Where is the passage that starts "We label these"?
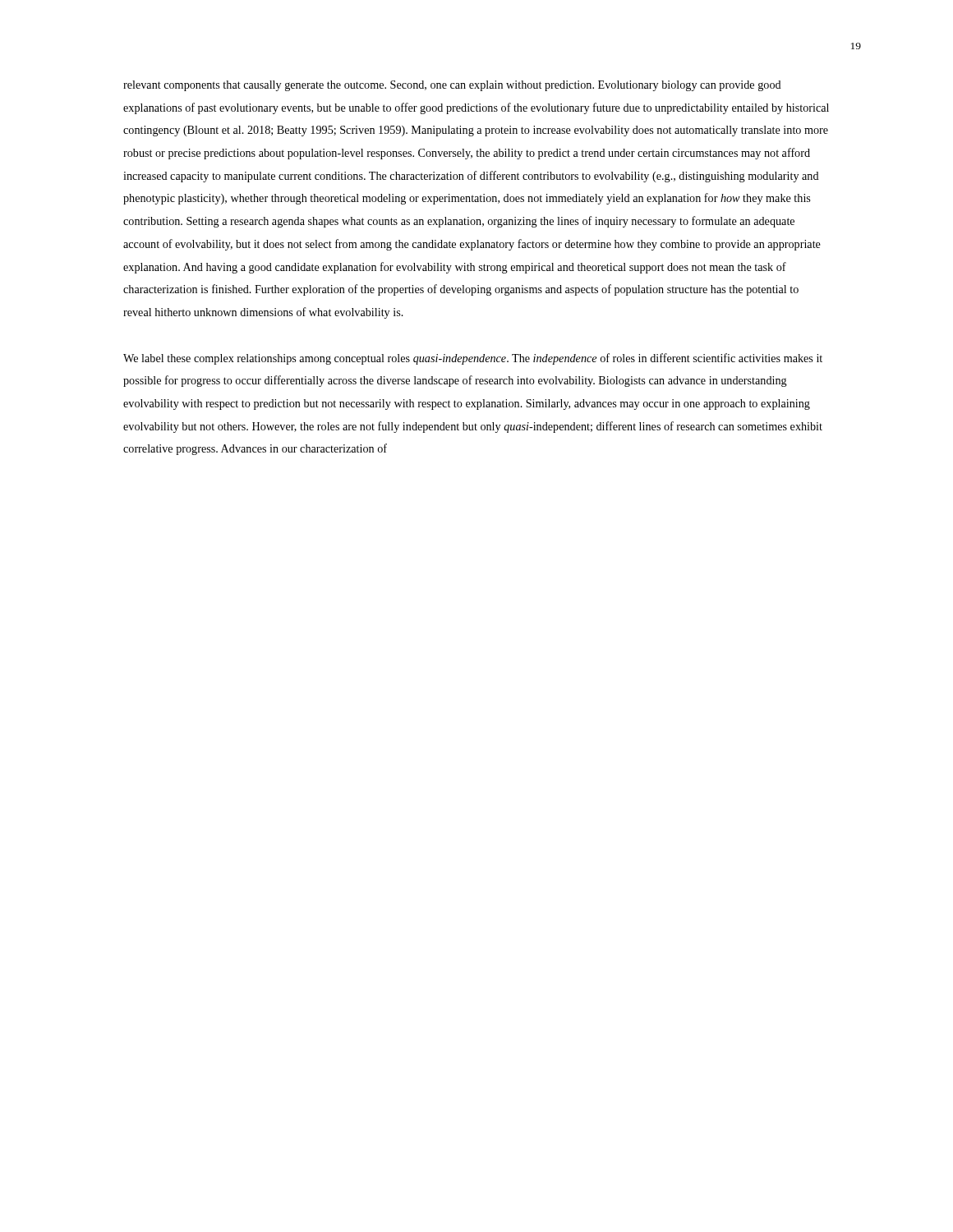953x1232 pixels. (x=476, y=404)
